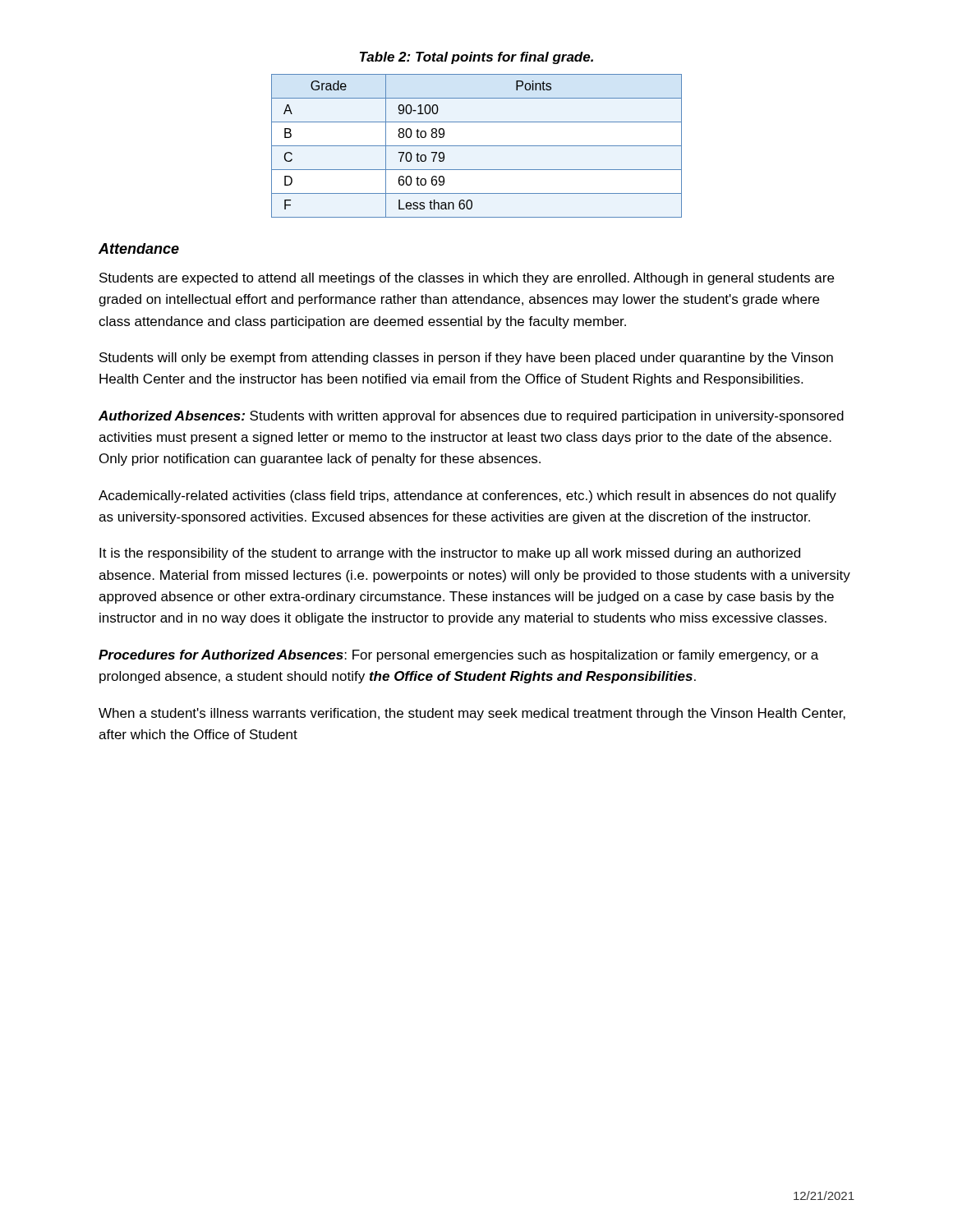Select the element starting "Students are expected to"
953x1232 pixels.
(467, 300)
